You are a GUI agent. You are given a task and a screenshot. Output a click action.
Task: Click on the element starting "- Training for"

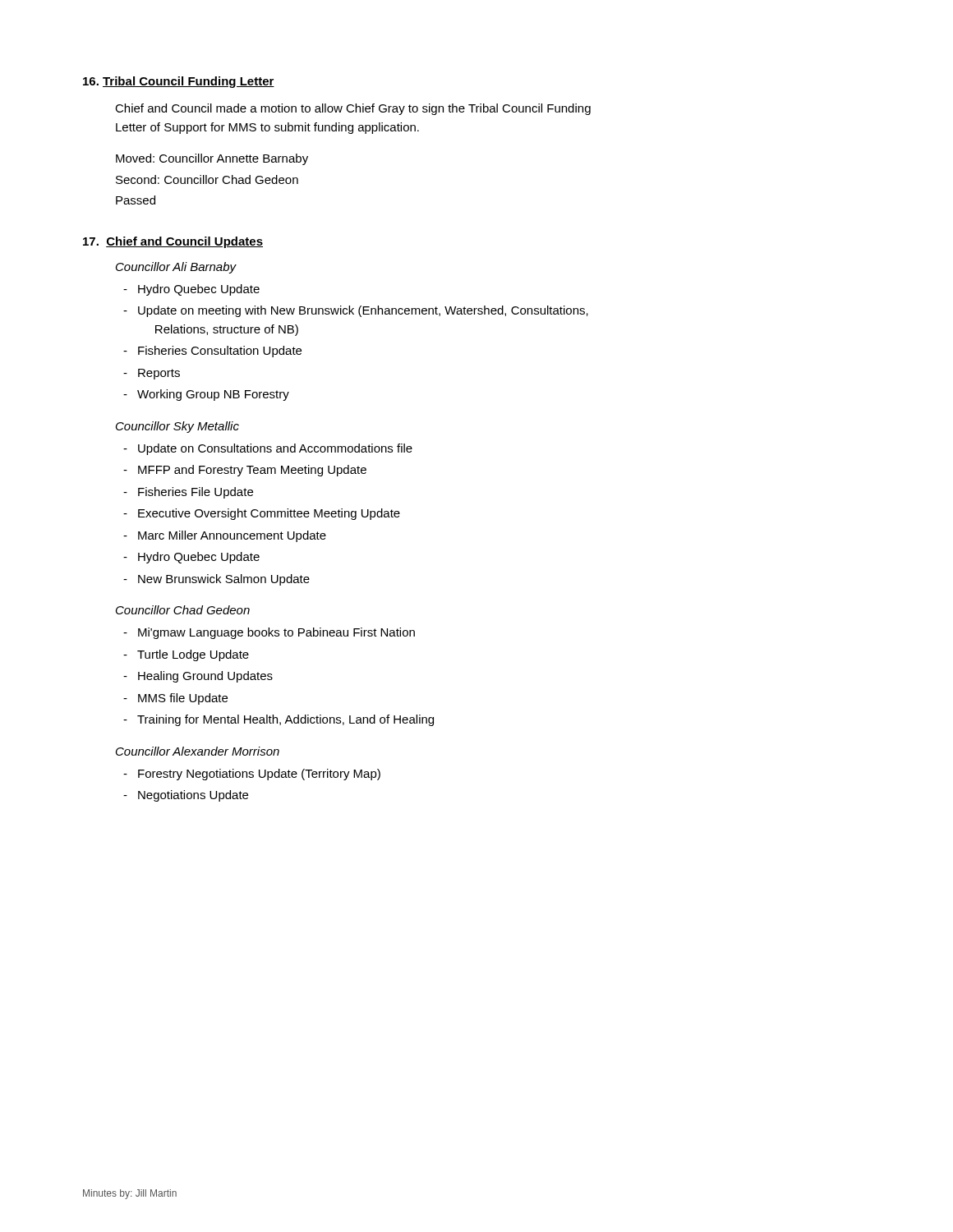[279, 720]
